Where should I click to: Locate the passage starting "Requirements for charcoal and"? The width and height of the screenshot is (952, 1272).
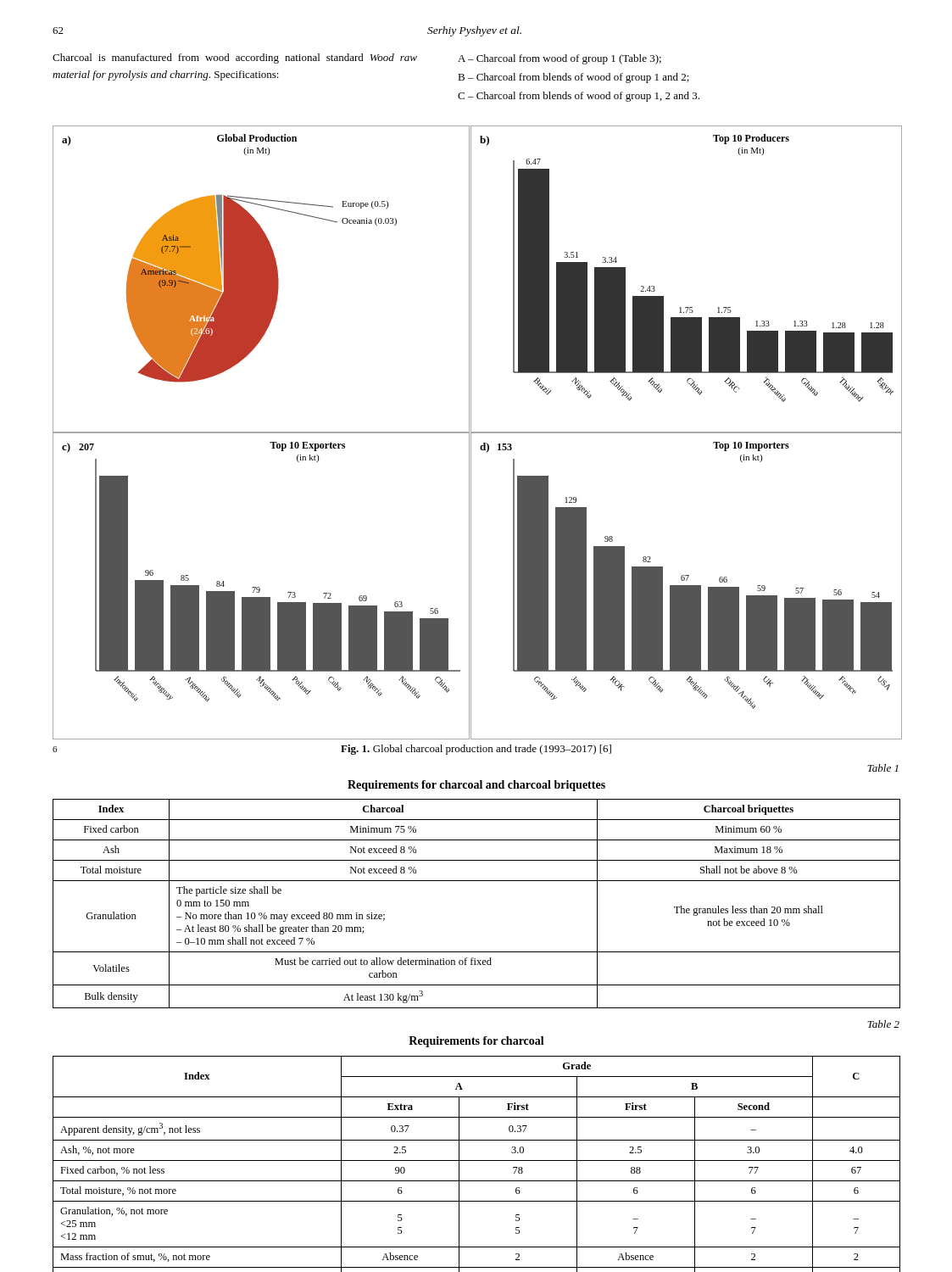[x=476, y=785]
